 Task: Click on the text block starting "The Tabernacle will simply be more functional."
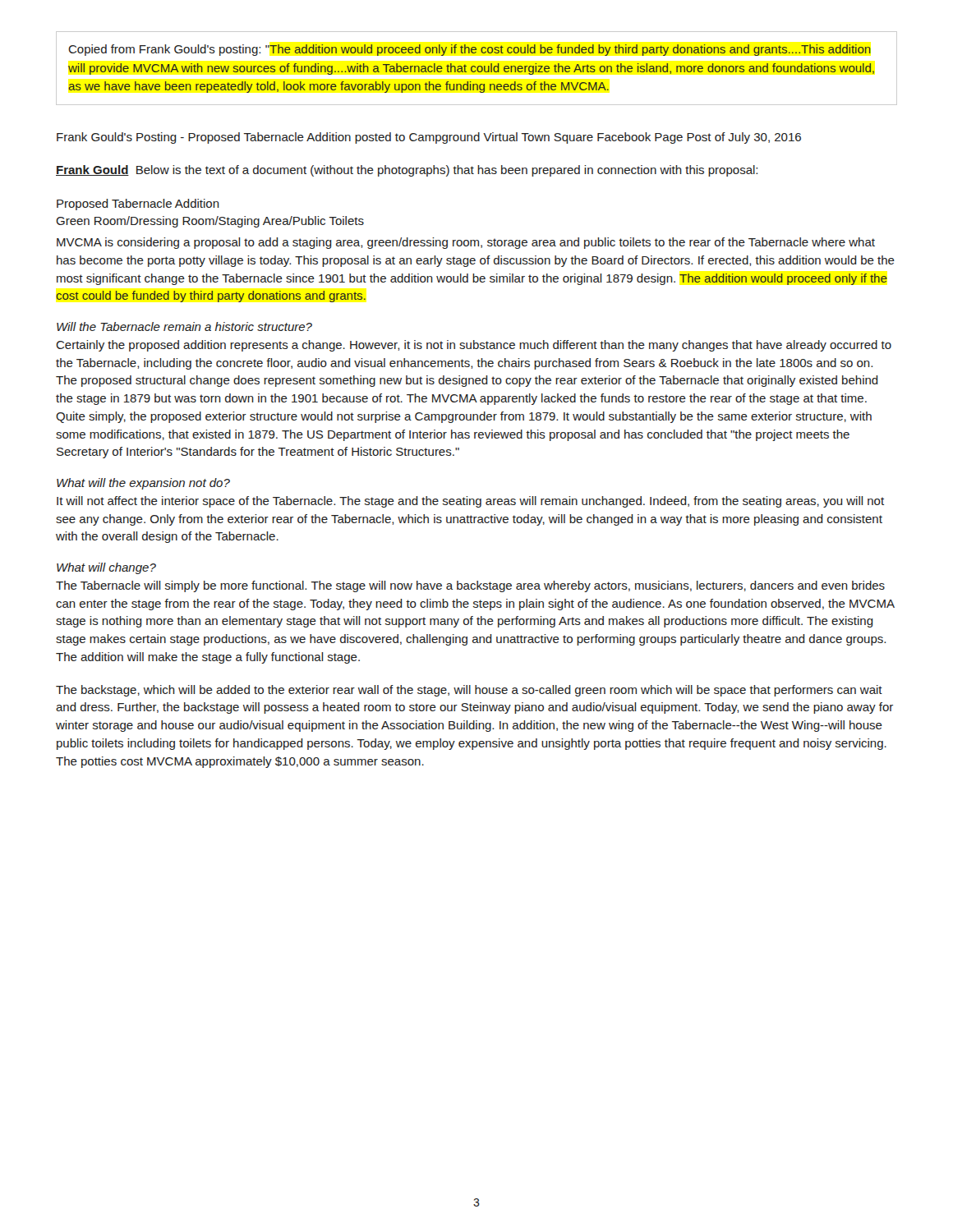(x=475, y=621)
